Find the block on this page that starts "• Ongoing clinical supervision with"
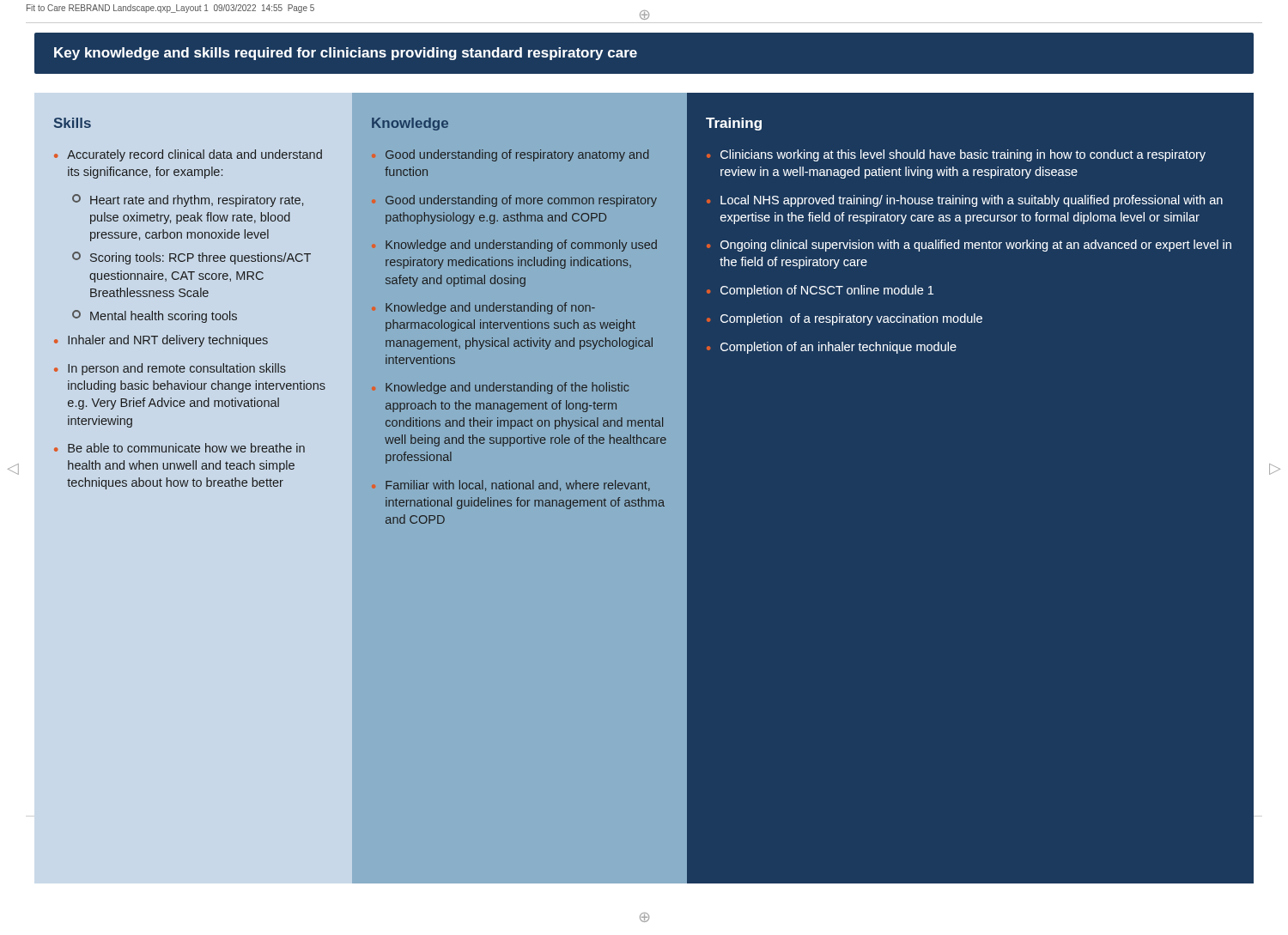This screenshot has height=935, width=1288. pyautogui.click(x=970, y=254)
